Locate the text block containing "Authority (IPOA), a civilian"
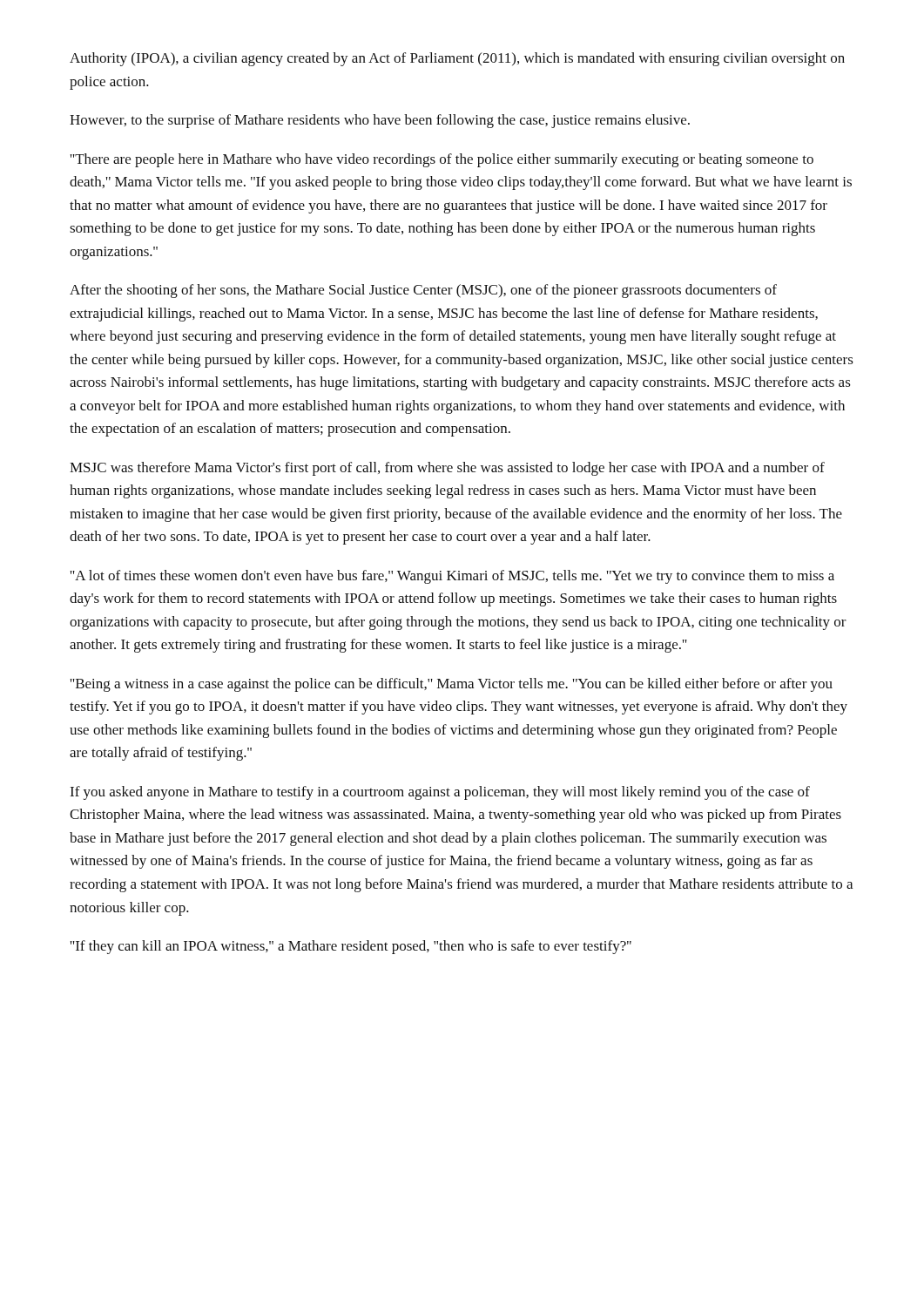The width and height of the screenshot is (924, 1307). (457, 69)
